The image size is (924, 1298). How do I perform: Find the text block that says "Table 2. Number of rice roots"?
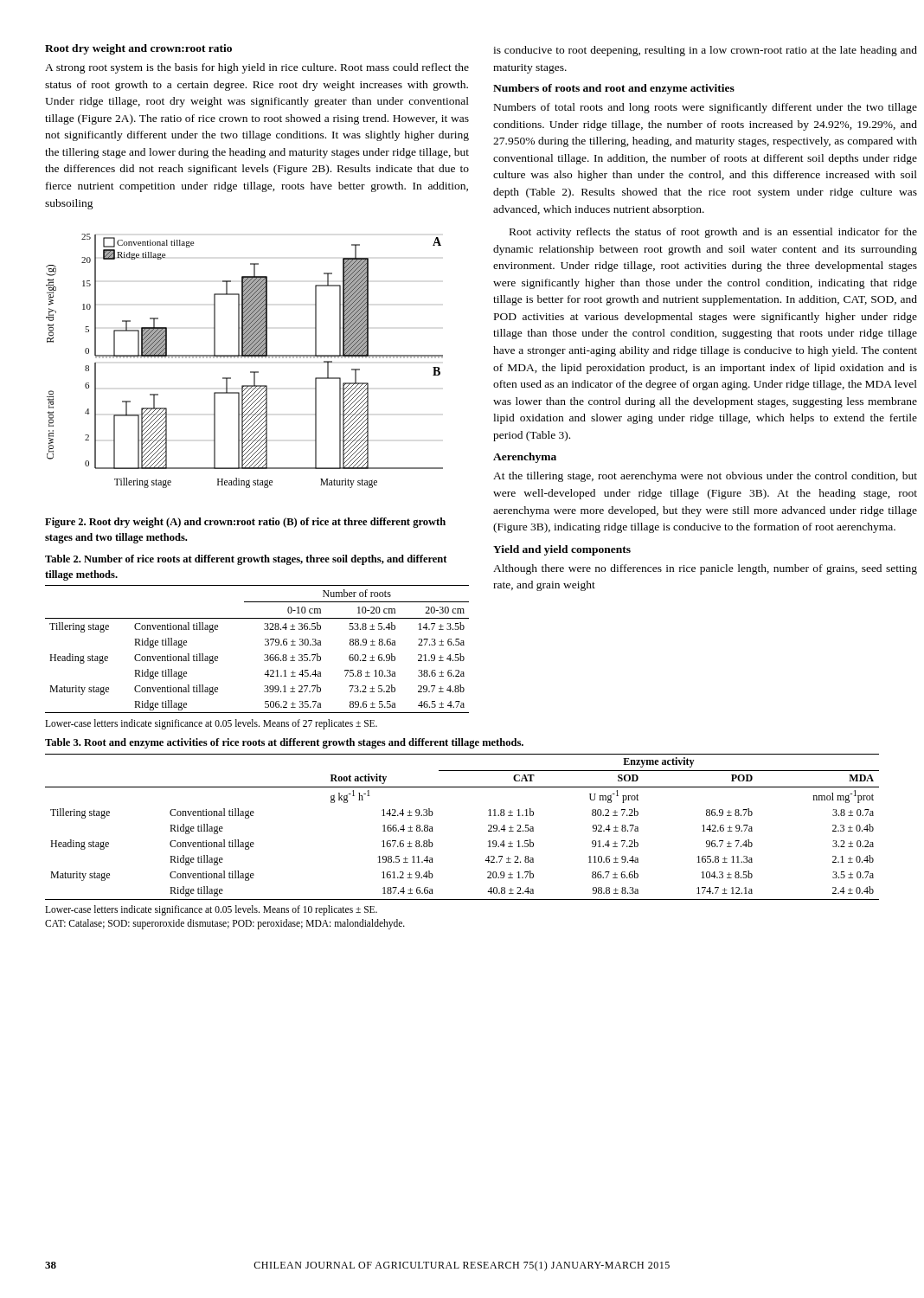246,567
